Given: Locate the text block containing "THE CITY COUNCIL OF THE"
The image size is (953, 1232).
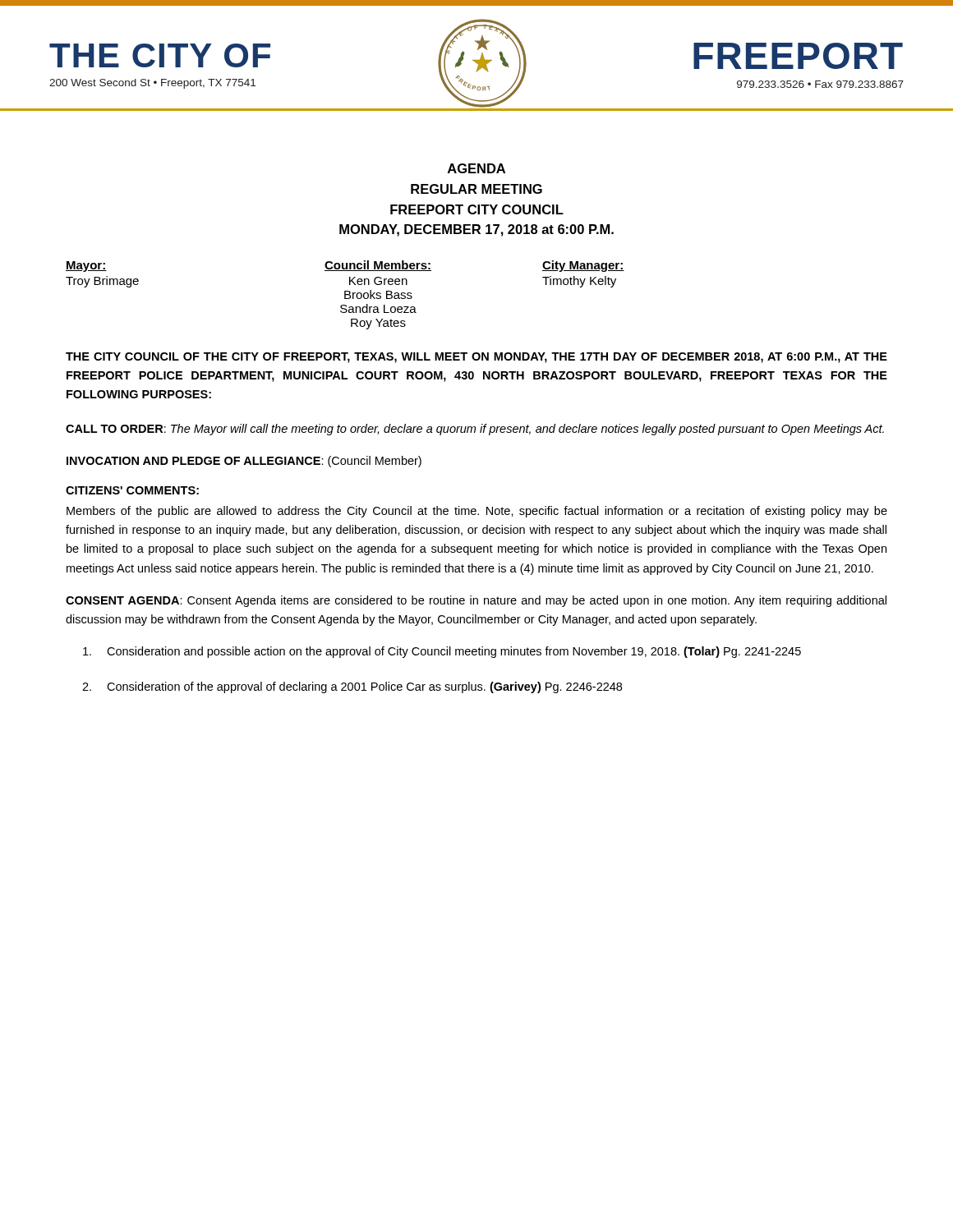Looking at the screenshot, I should pos(476,376).
